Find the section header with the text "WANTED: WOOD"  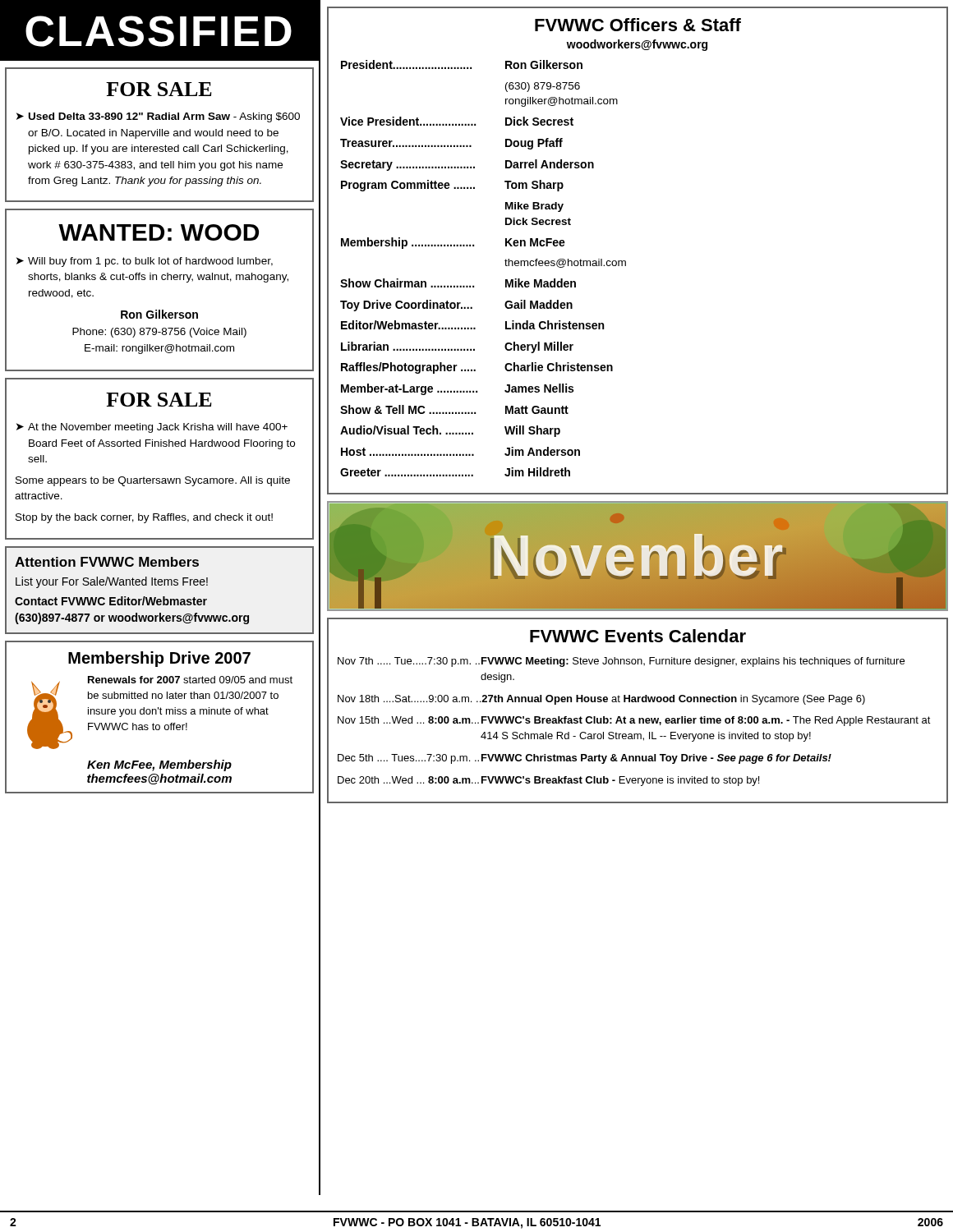tap(159, 232)
